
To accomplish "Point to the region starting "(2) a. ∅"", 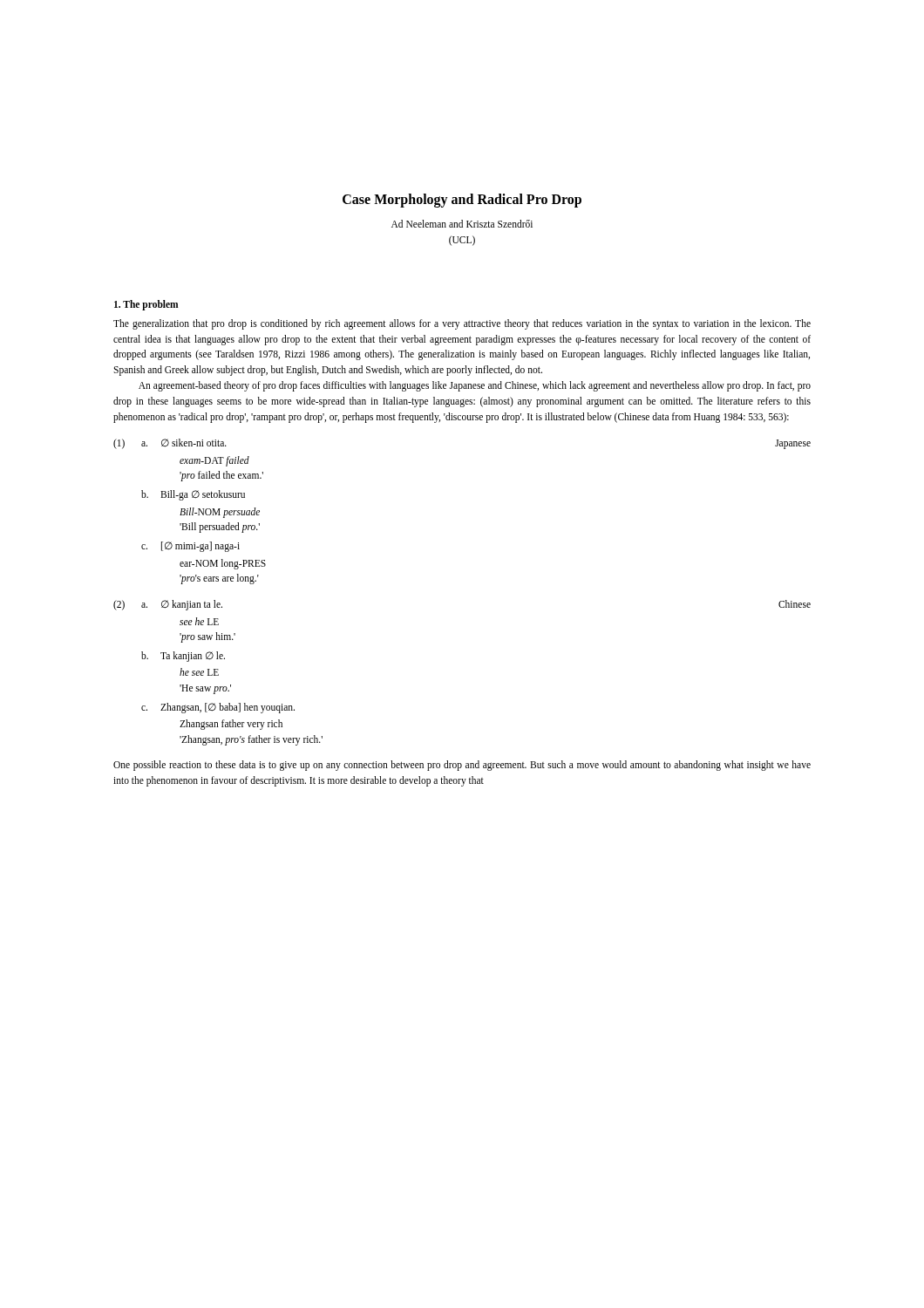I will coord(117,606).
